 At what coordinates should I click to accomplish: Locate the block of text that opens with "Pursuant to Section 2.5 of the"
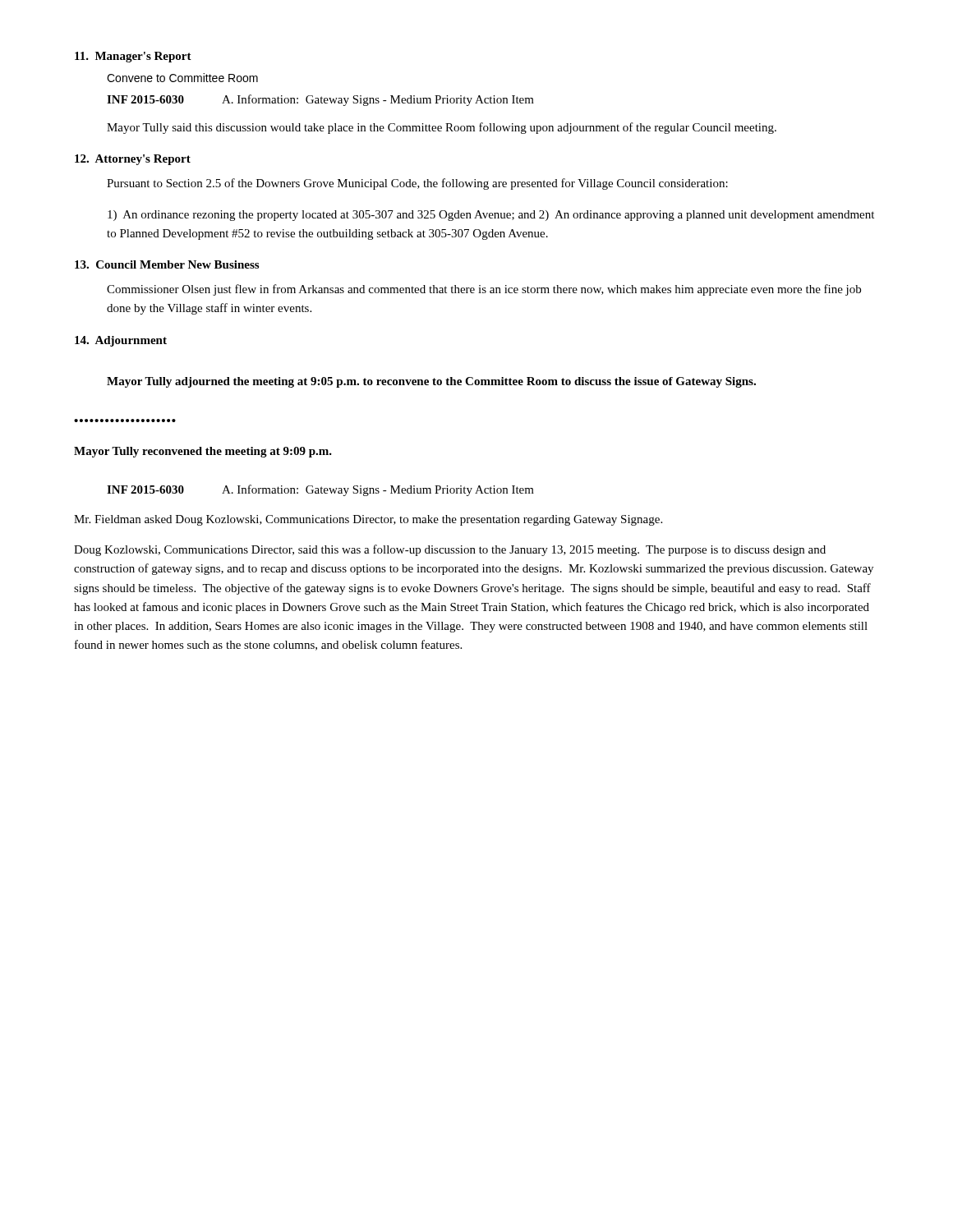pyautogui.click(x=418, y=183)
